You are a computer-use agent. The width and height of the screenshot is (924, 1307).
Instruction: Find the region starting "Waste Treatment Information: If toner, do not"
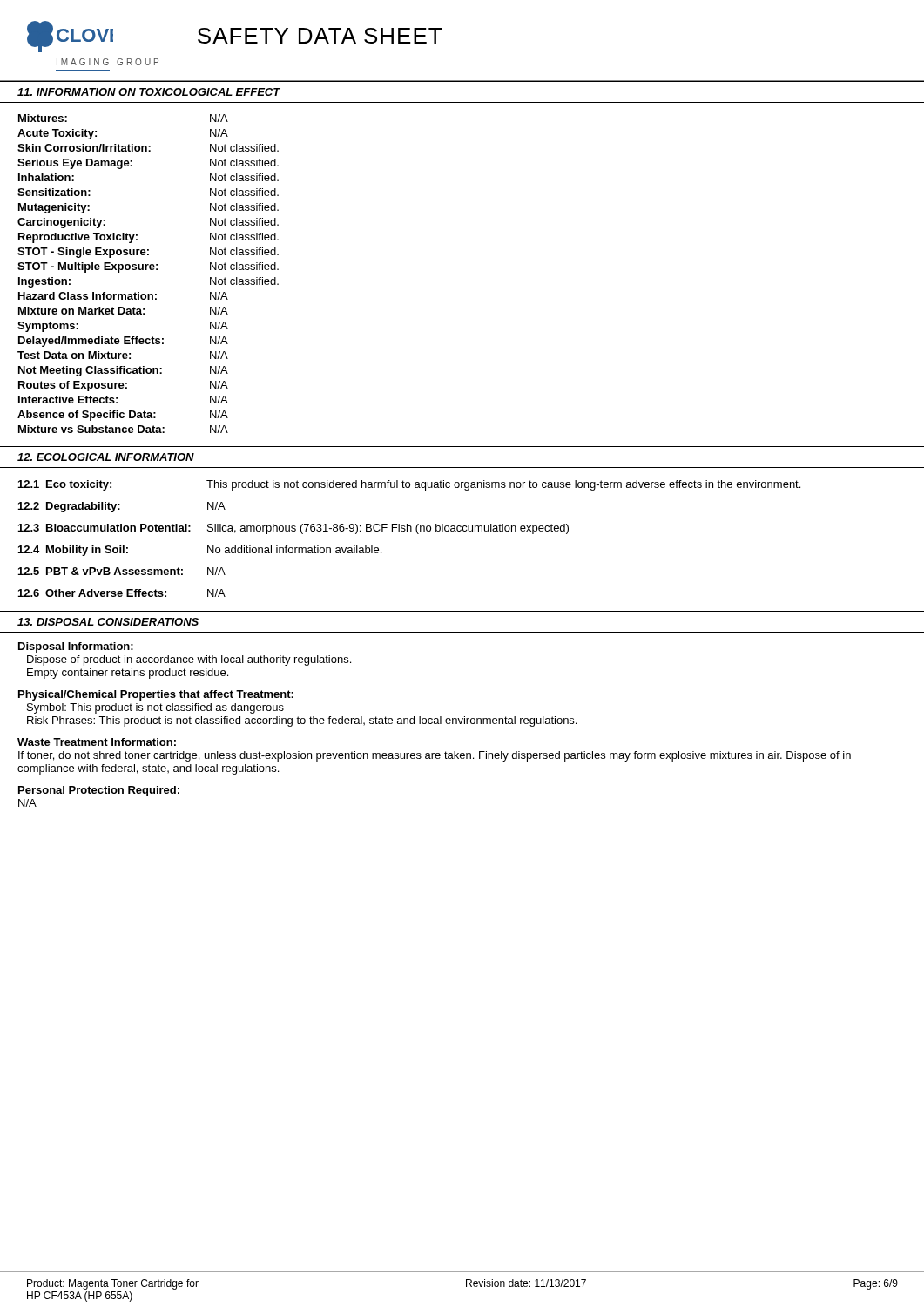[462, 755]
